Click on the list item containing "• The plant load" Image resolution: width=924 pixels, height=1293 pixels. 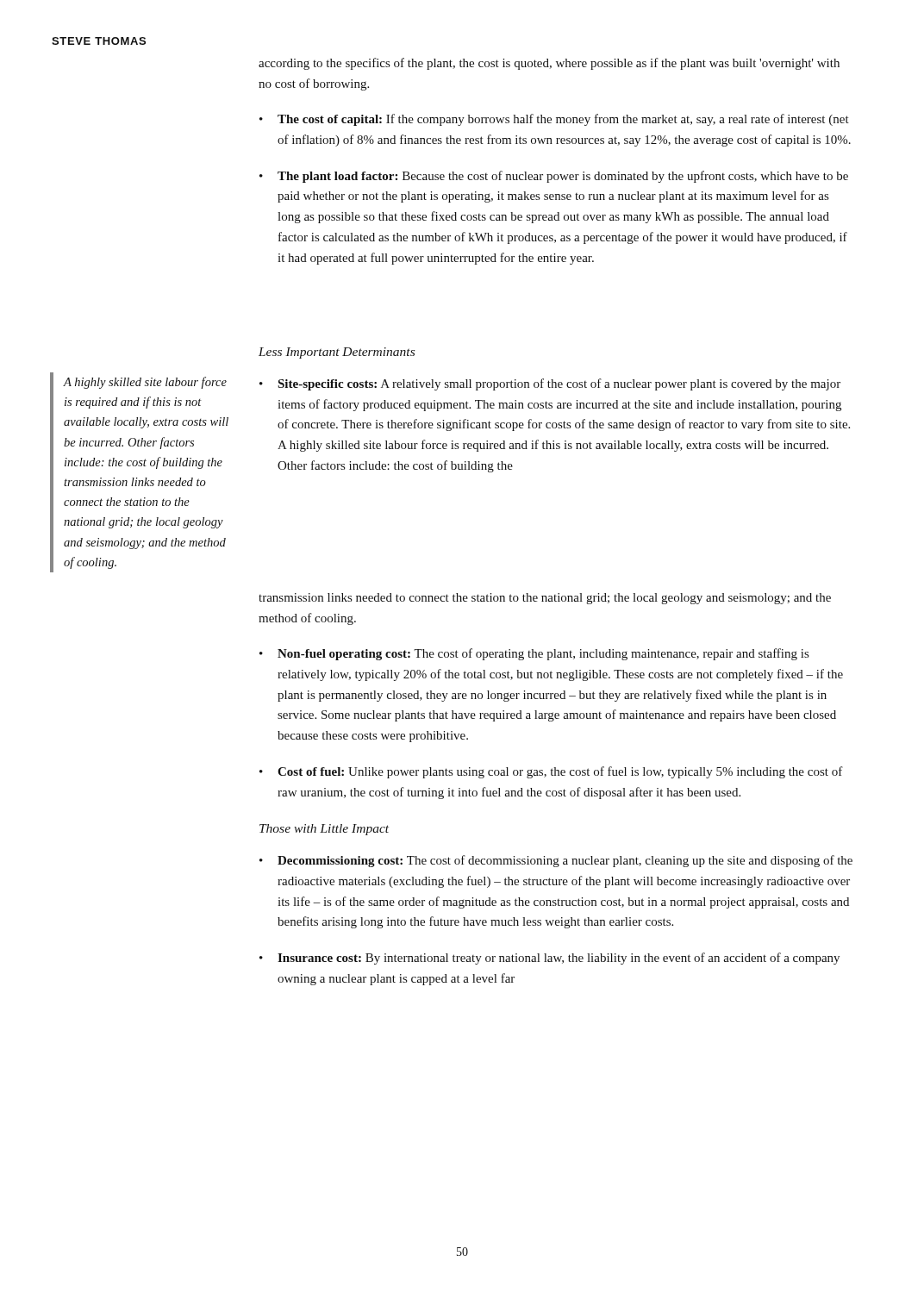click(x=557, y=217)
